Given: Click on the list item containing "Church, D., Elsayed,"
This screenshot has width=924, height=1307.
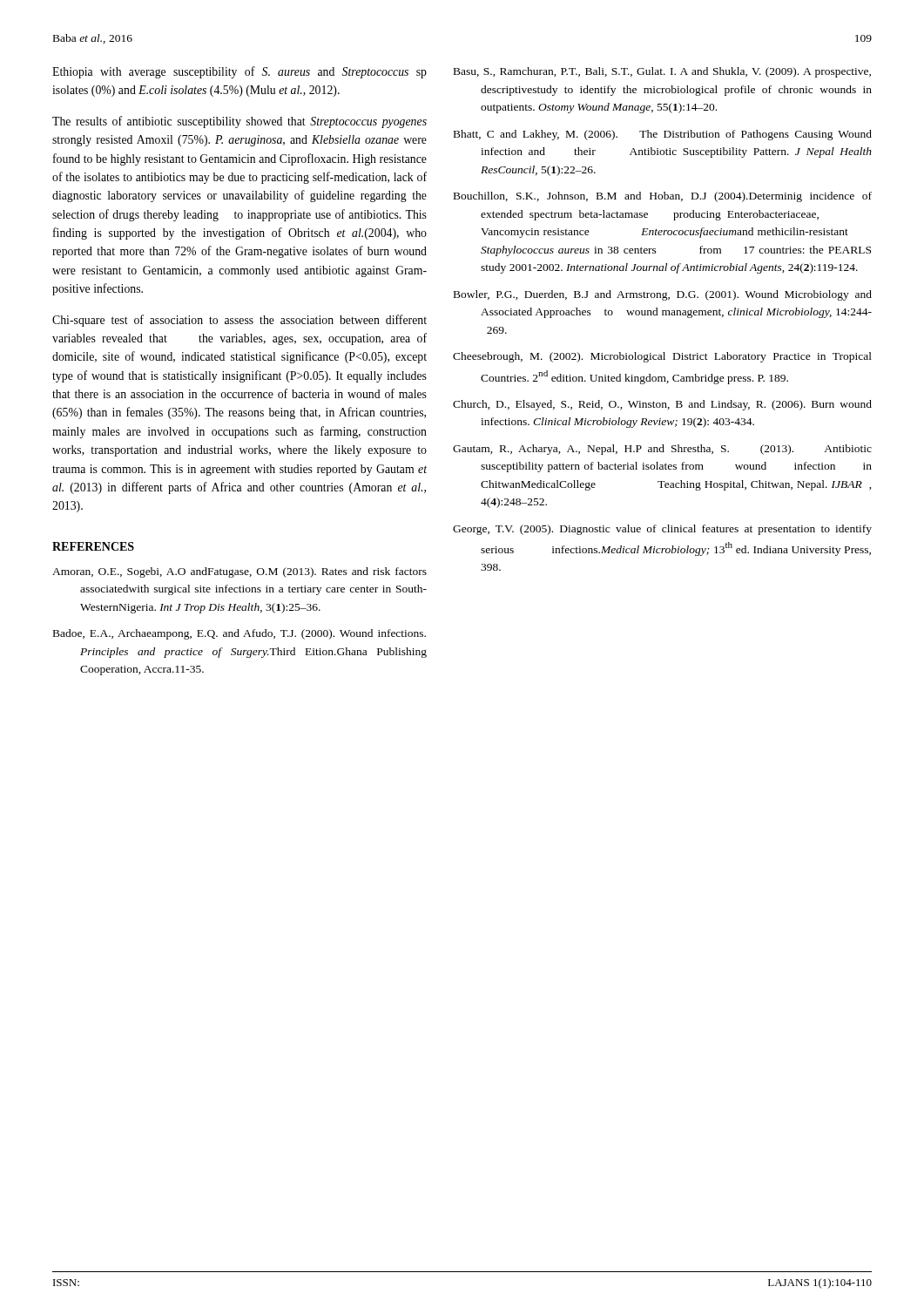Looking at the screenshot, I should [662, 413].
